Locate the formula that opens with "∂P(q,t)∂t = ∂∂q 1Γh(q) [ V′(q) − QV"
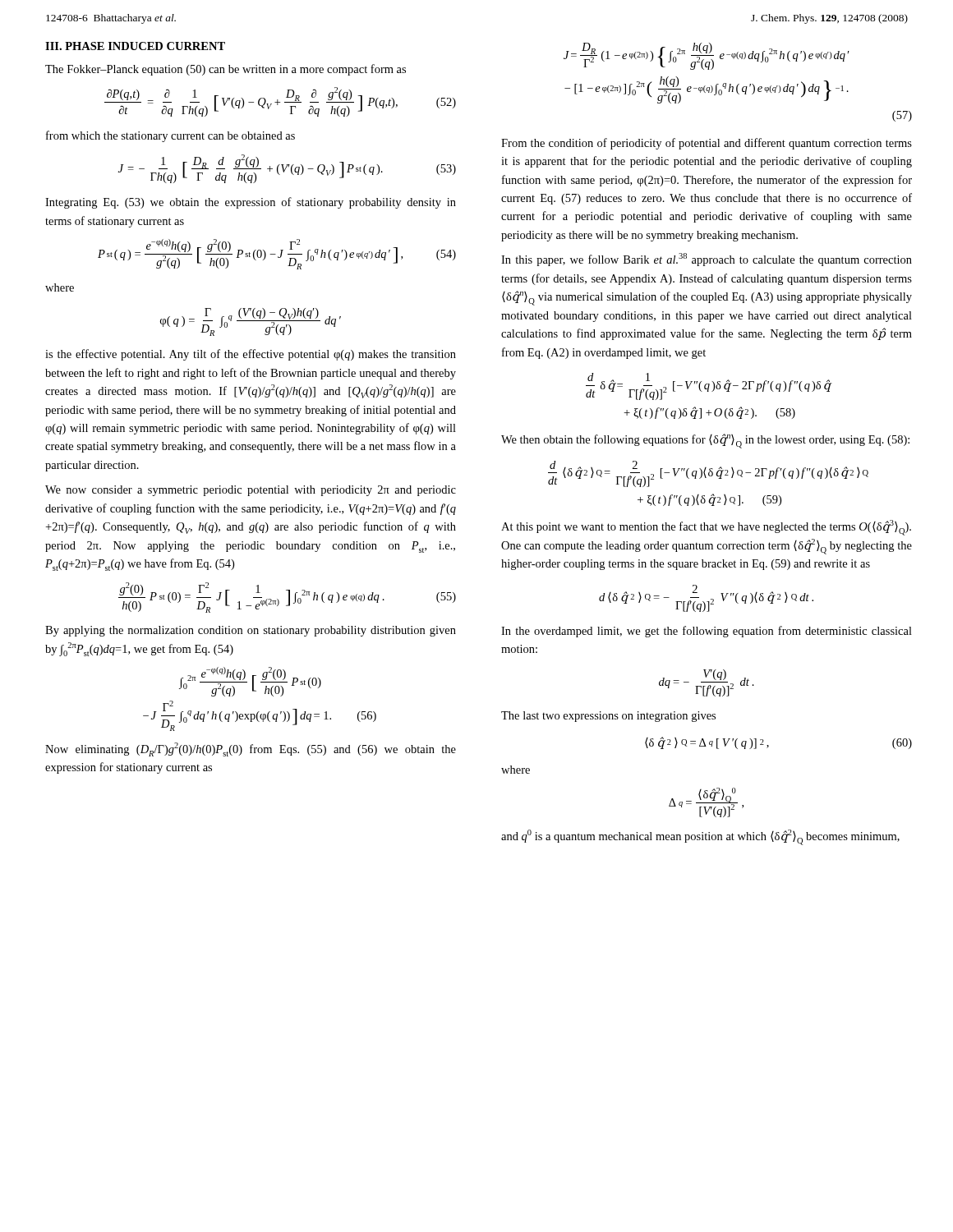Screen dimensions: 1232x953 click(251, 103)
